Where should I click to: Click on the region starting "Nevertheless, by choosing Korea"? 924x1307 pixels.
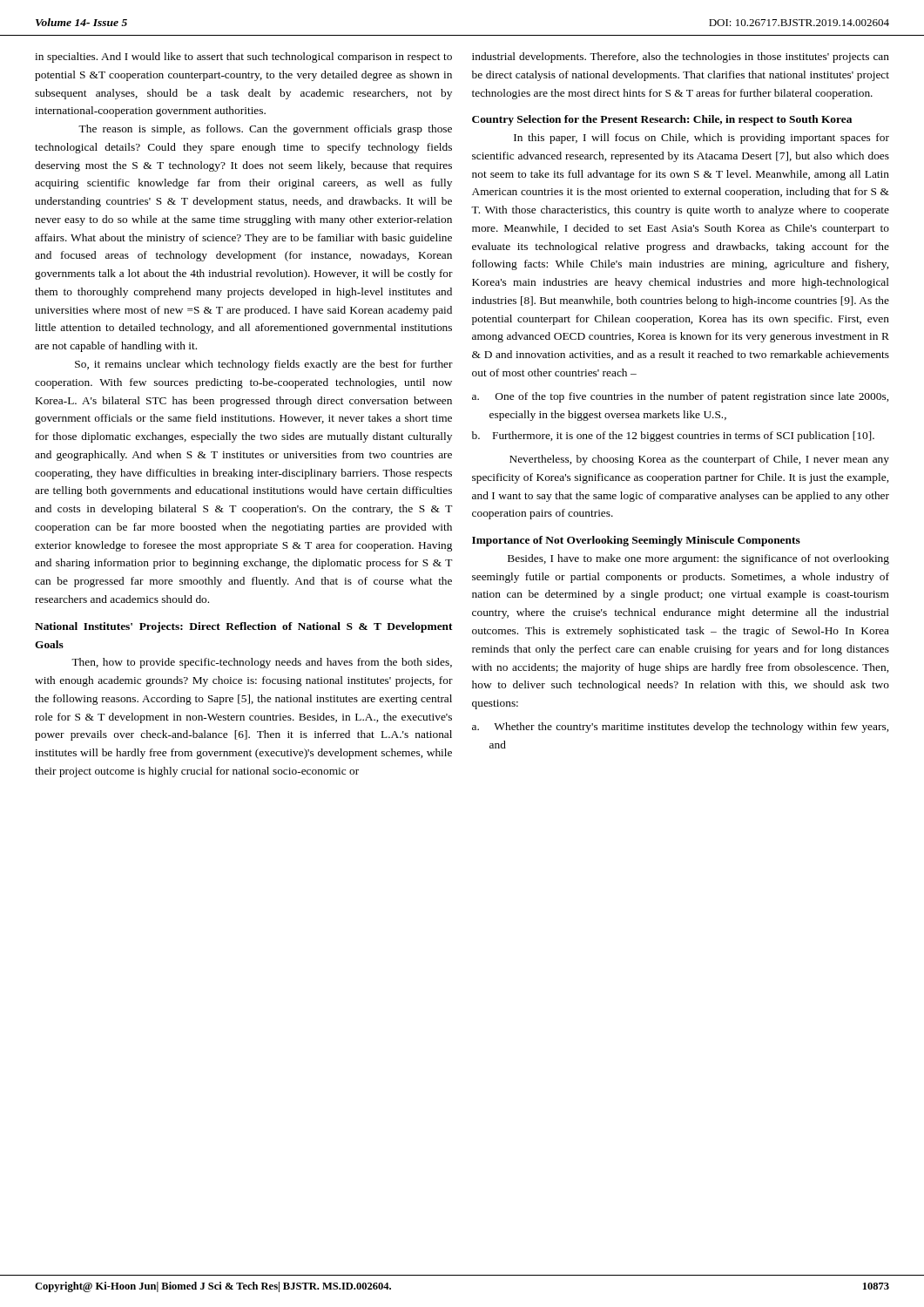point(680,487)
